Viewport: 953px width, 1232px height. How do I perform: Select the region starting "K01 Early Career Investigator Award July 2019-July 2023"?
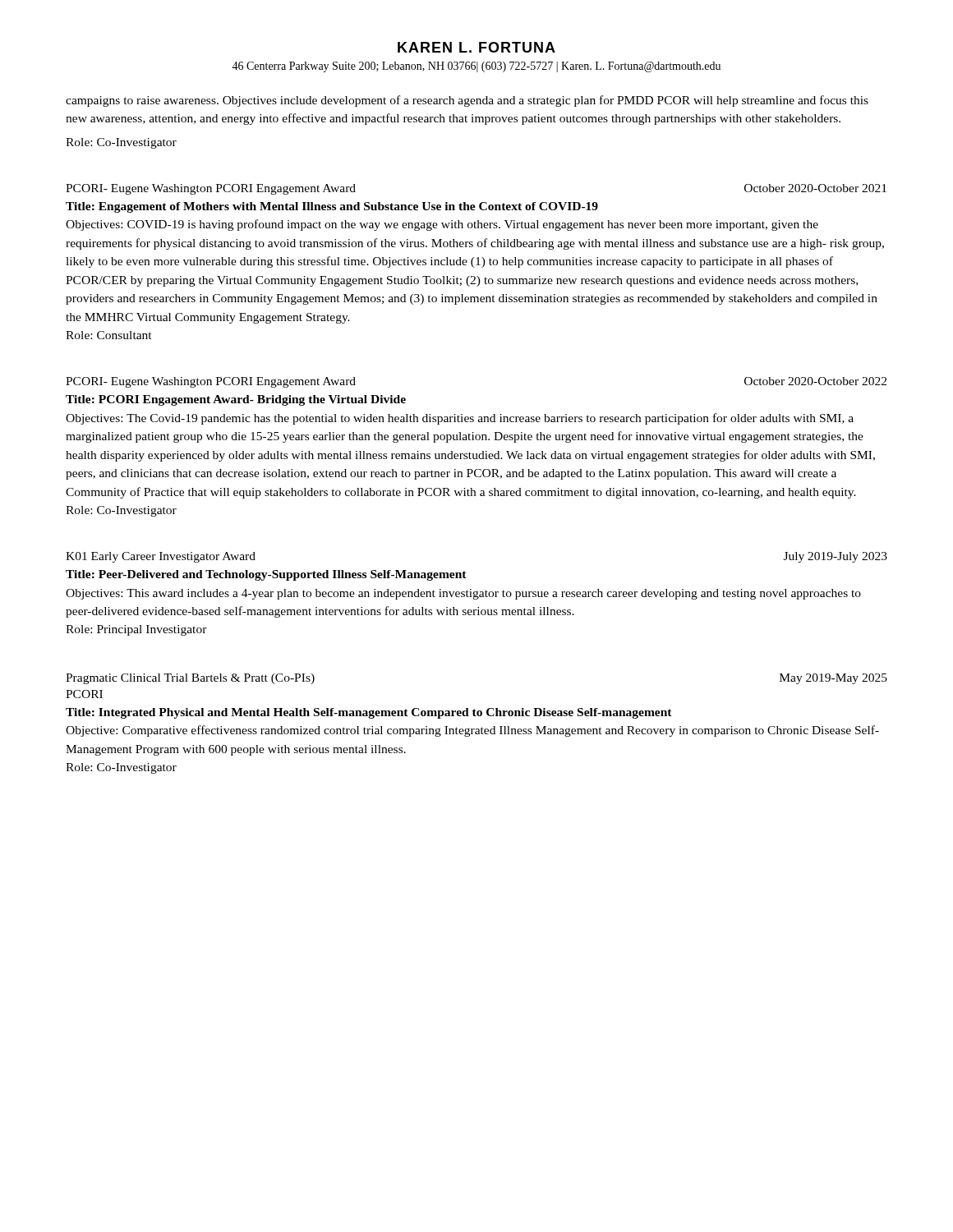tap(153, 557)
